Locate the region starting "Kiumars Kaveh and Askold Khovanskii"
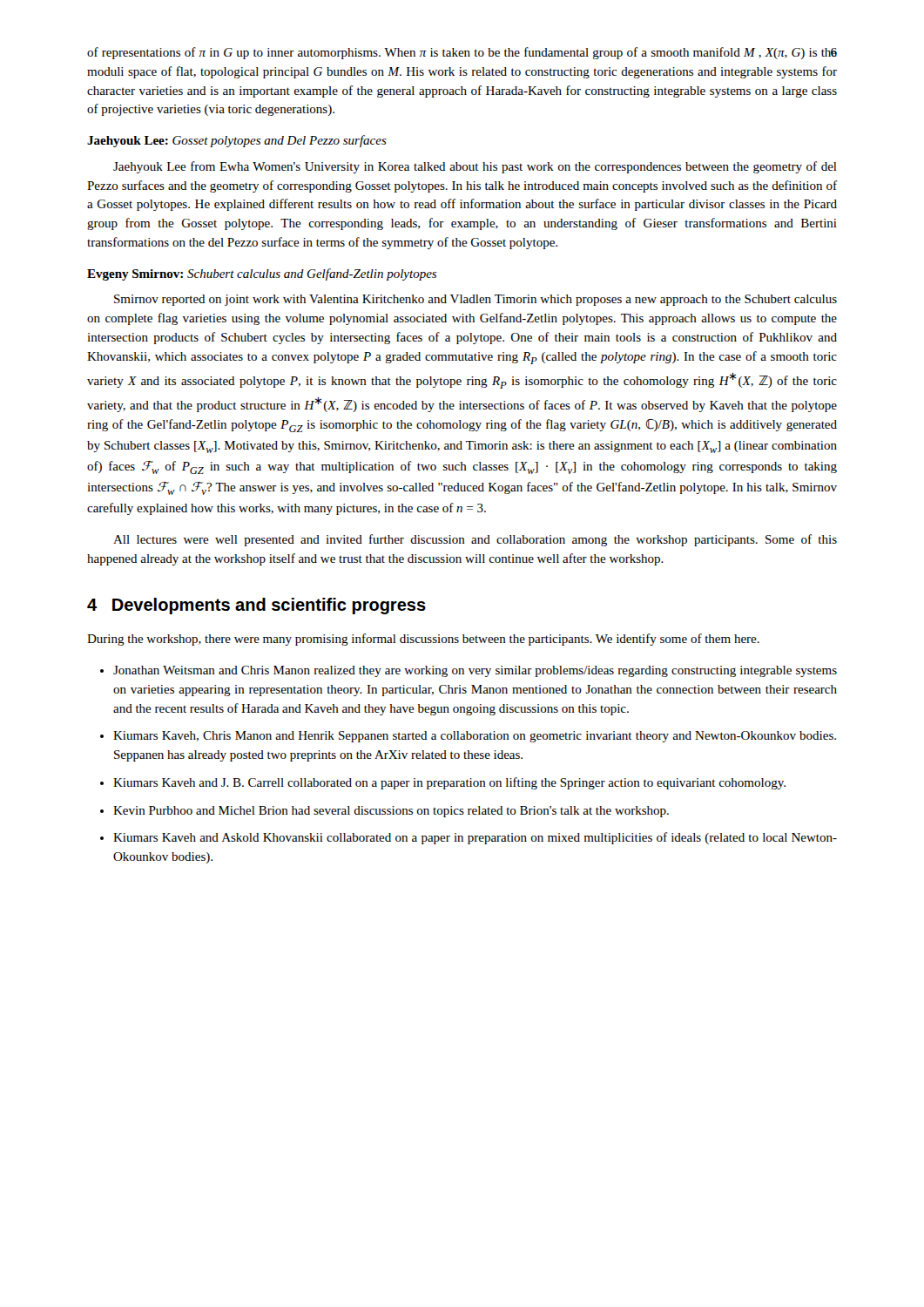This screenshot has width=924, height=1307. pyautogui.click(x=475, y=848)
